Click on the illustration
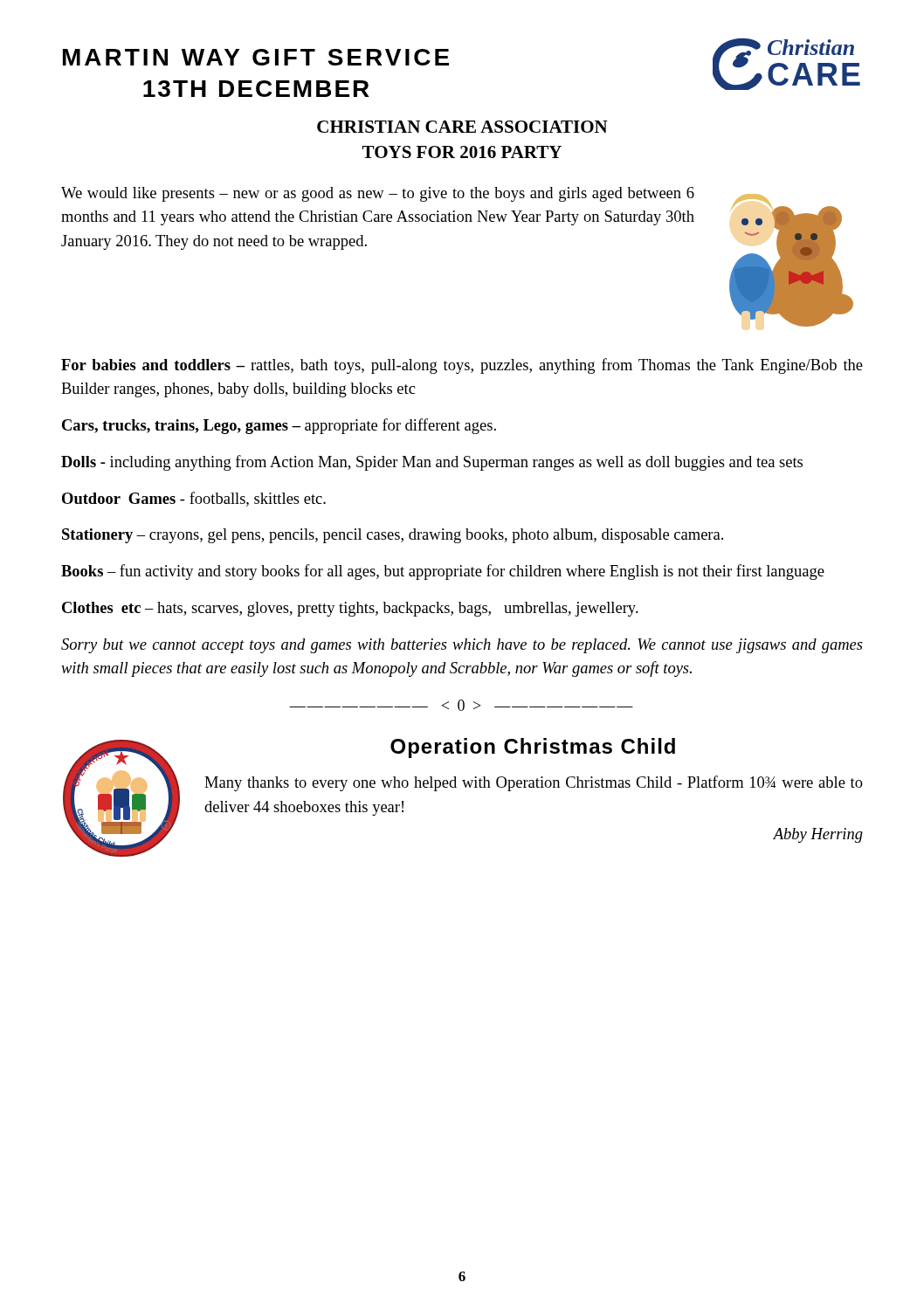924x1310 pixels. [x=786, y=259]
